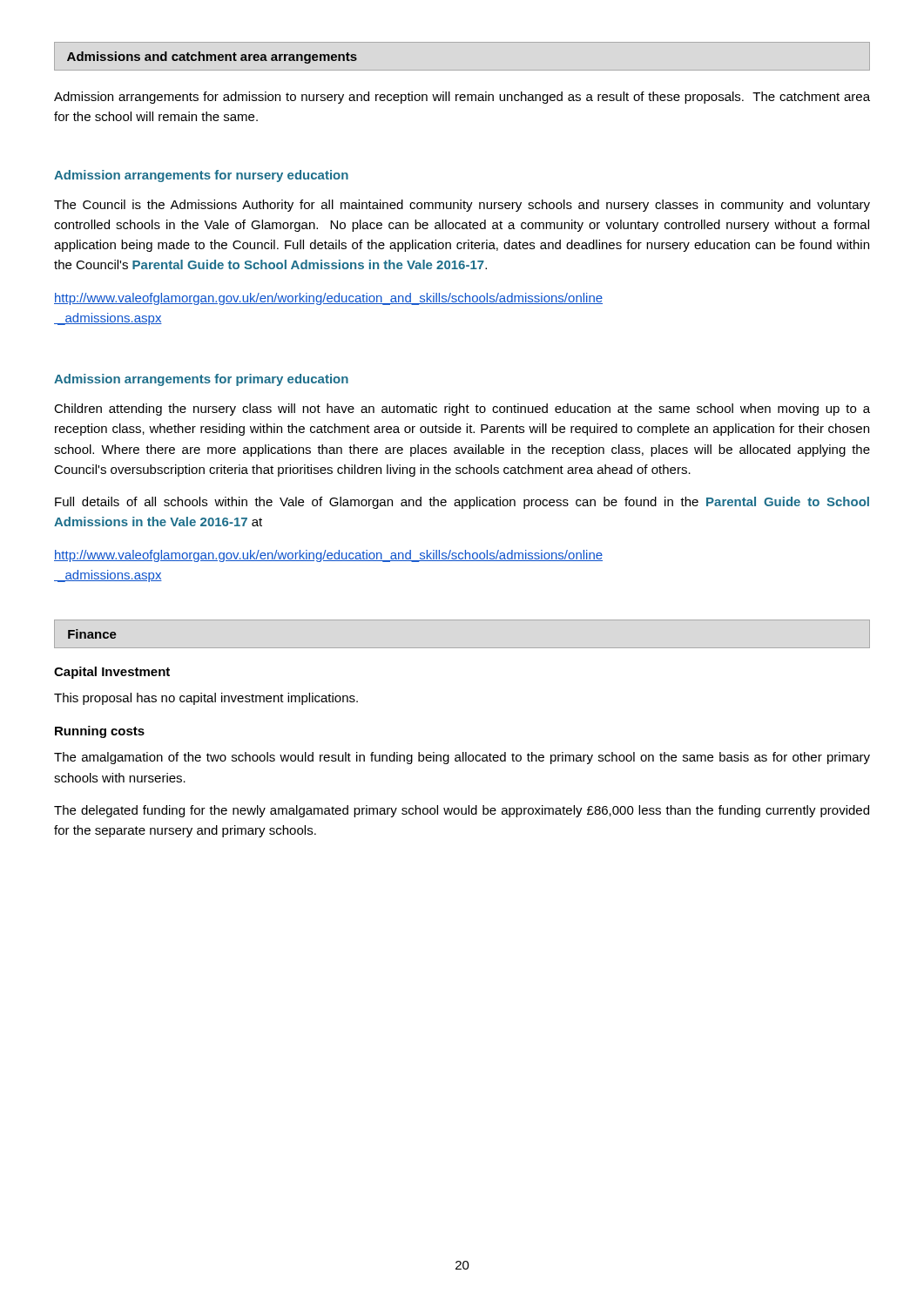Where does it say "Admissions and catchment area arrangements"?
924x1307 pixels.
210,56
